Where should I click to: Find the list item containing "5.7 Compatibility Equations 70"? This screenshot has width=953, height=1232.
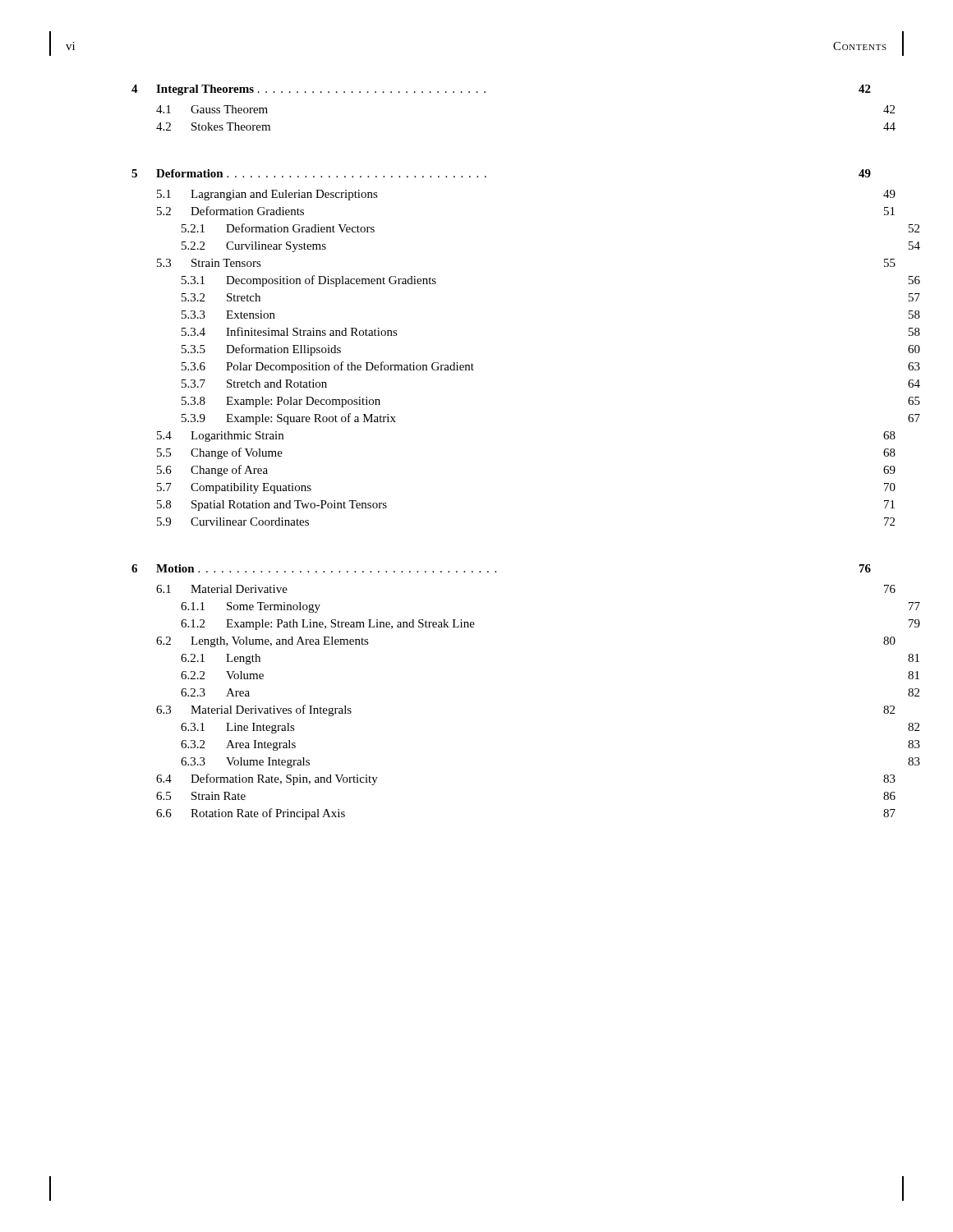pos(248,488)
